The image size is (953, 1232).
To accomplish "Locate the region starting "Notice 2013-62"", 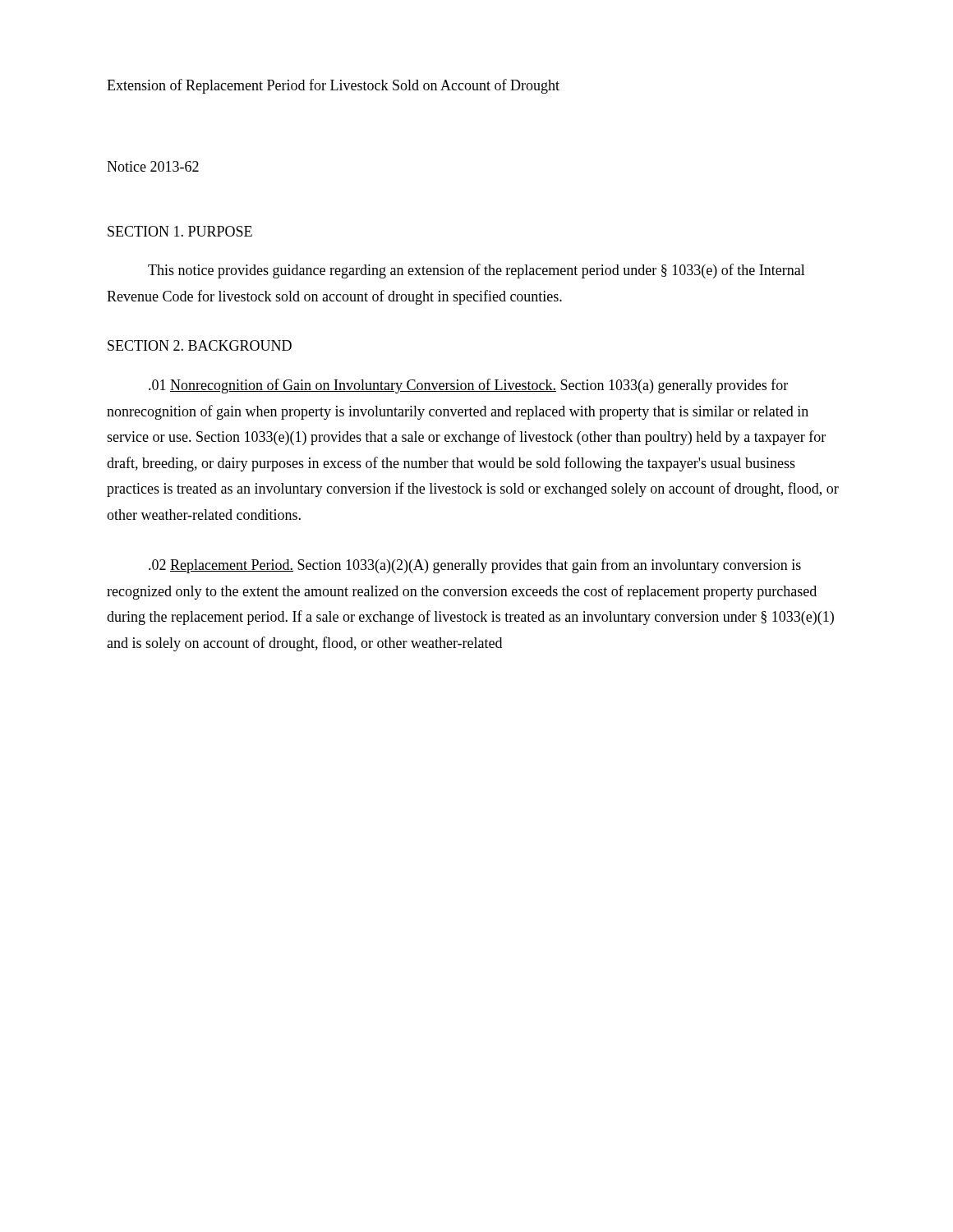I will coord(153,167).
